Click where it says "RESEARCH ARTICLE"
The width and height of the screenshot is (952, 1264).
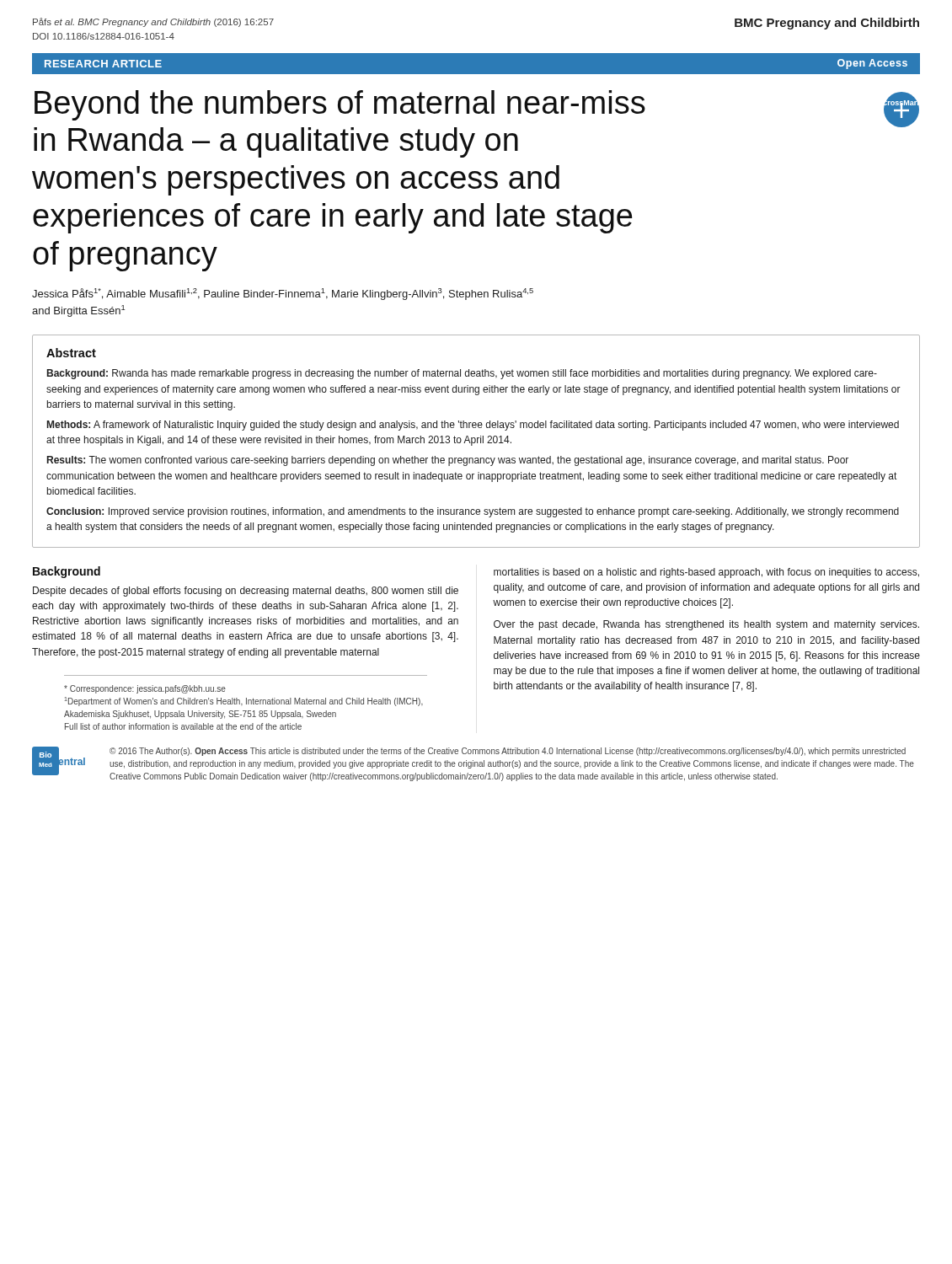pos(103,63)
